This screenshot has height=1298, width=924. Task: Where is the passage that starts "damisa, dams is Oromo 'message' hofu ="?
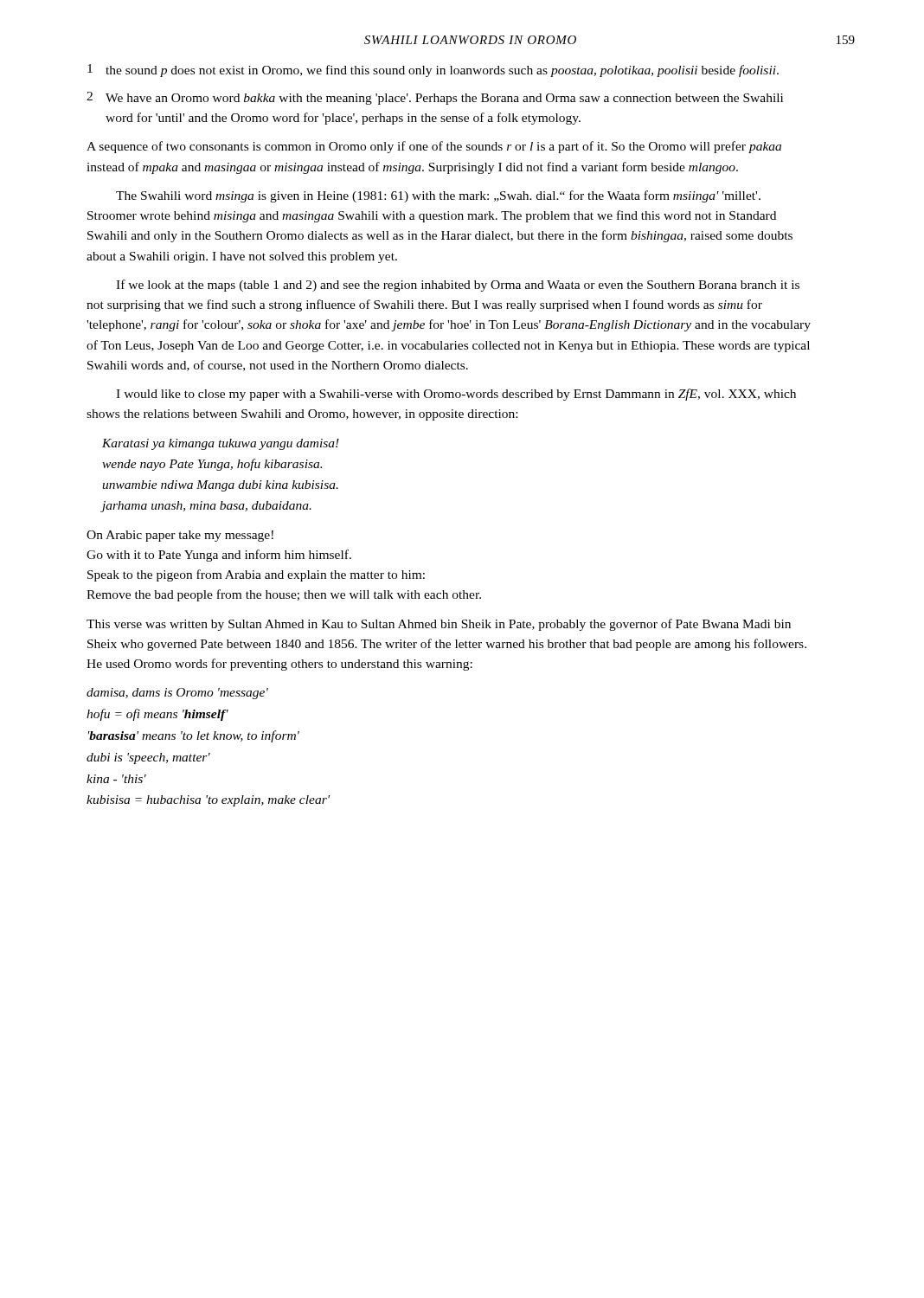point(208,746)
